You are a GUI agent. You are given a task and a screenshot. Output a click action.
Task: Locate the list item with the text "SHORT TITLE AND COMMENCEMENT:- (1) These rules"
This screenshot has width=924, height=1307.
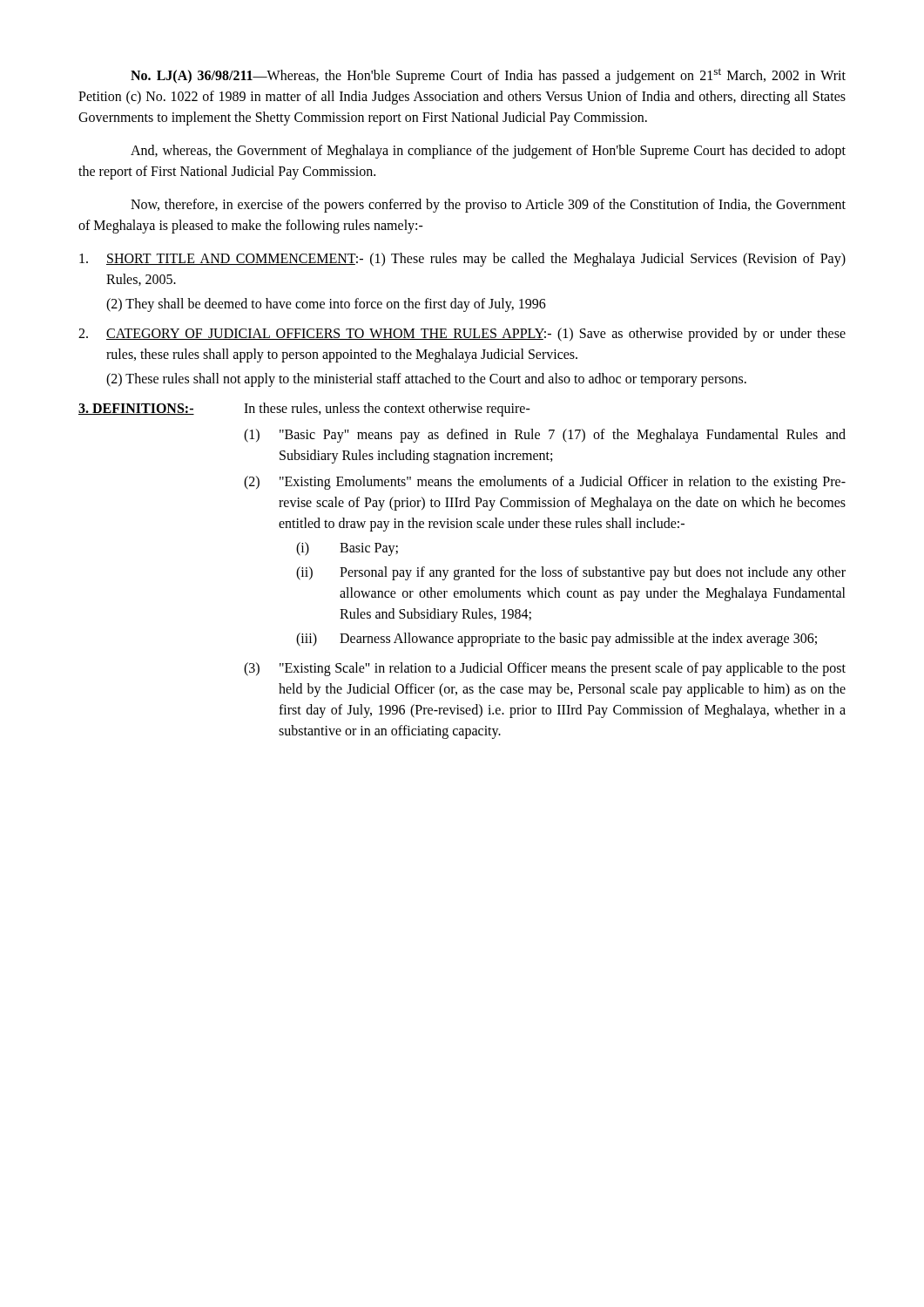click(462, 260)
